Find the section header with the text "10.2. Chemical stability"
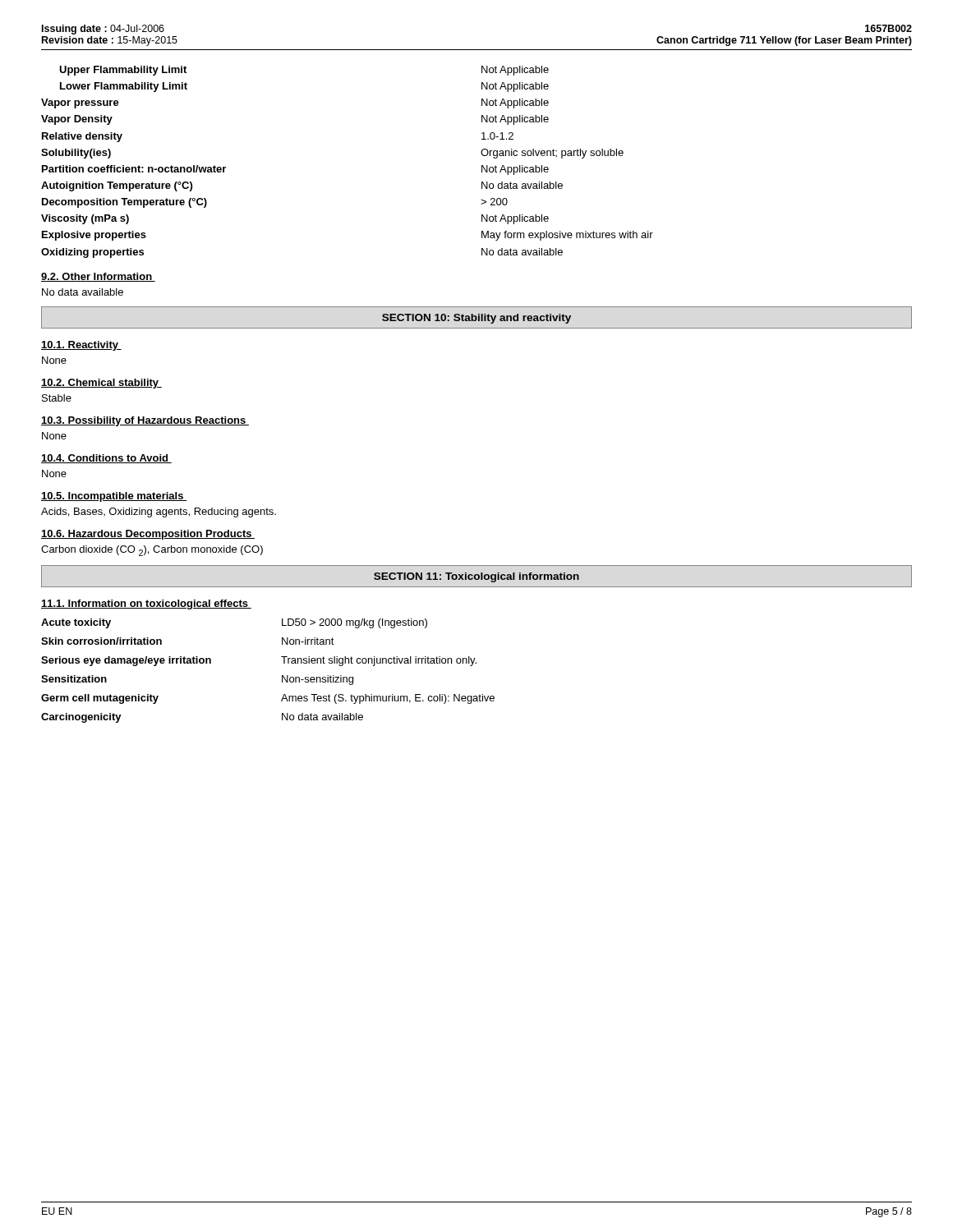Viewport: 953px width, 1232px height. [x=101, y=382]
